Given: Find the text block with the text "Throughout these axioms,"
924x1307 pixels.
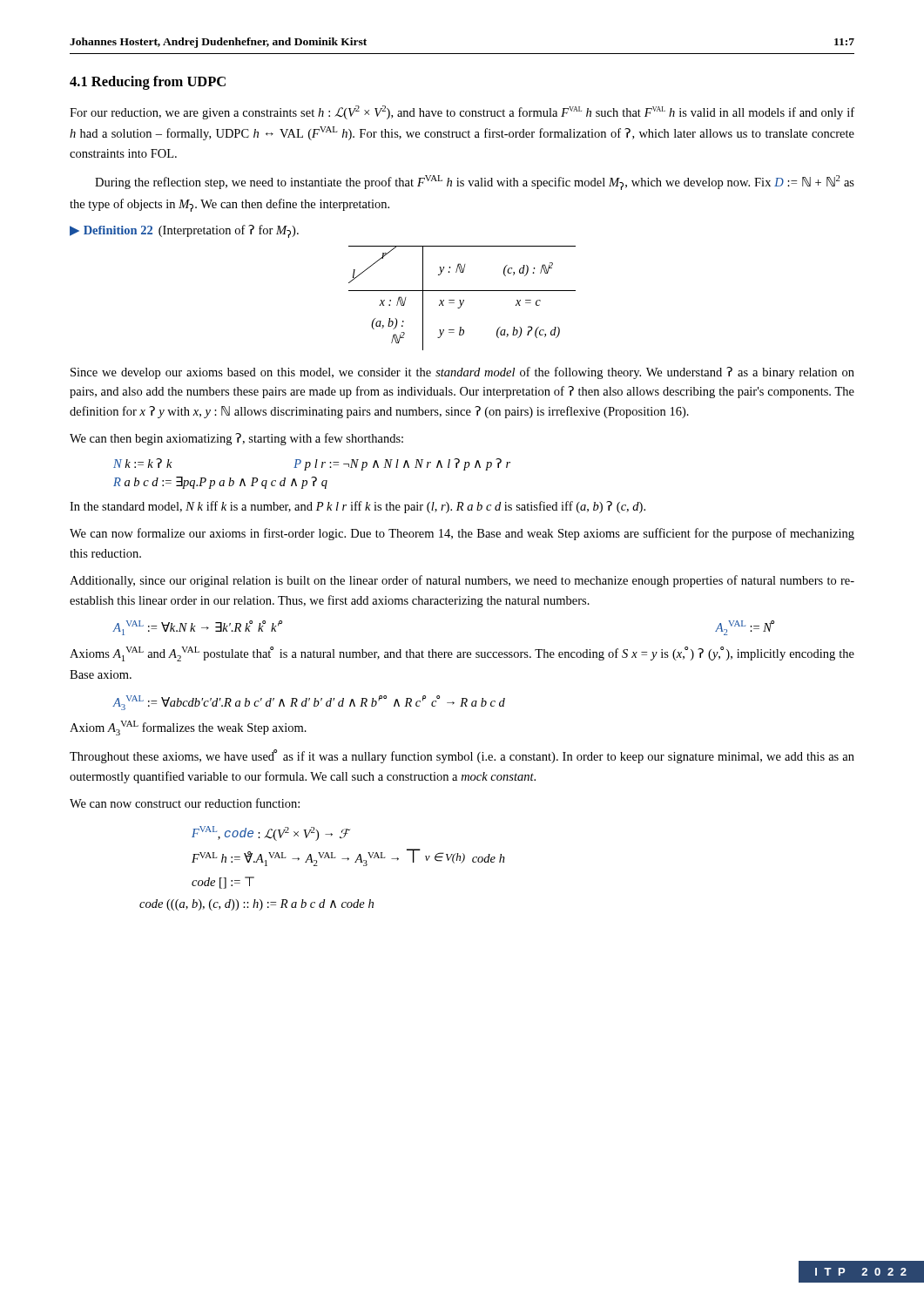Looking at the screenshot, I should coord(462,766).
